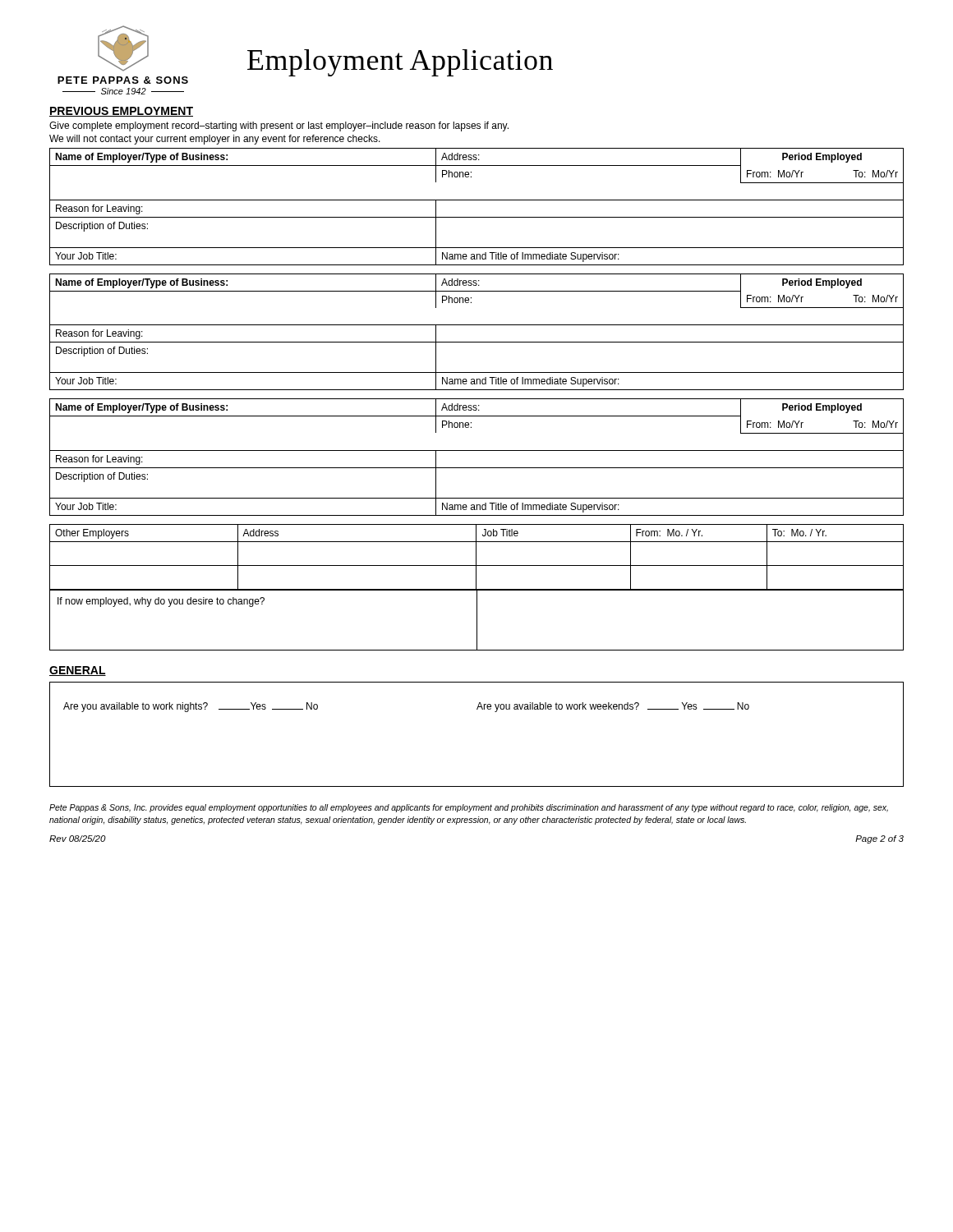
Task: Navigate to the region starting "Give complete employment"
Action: tap(279, 126)
